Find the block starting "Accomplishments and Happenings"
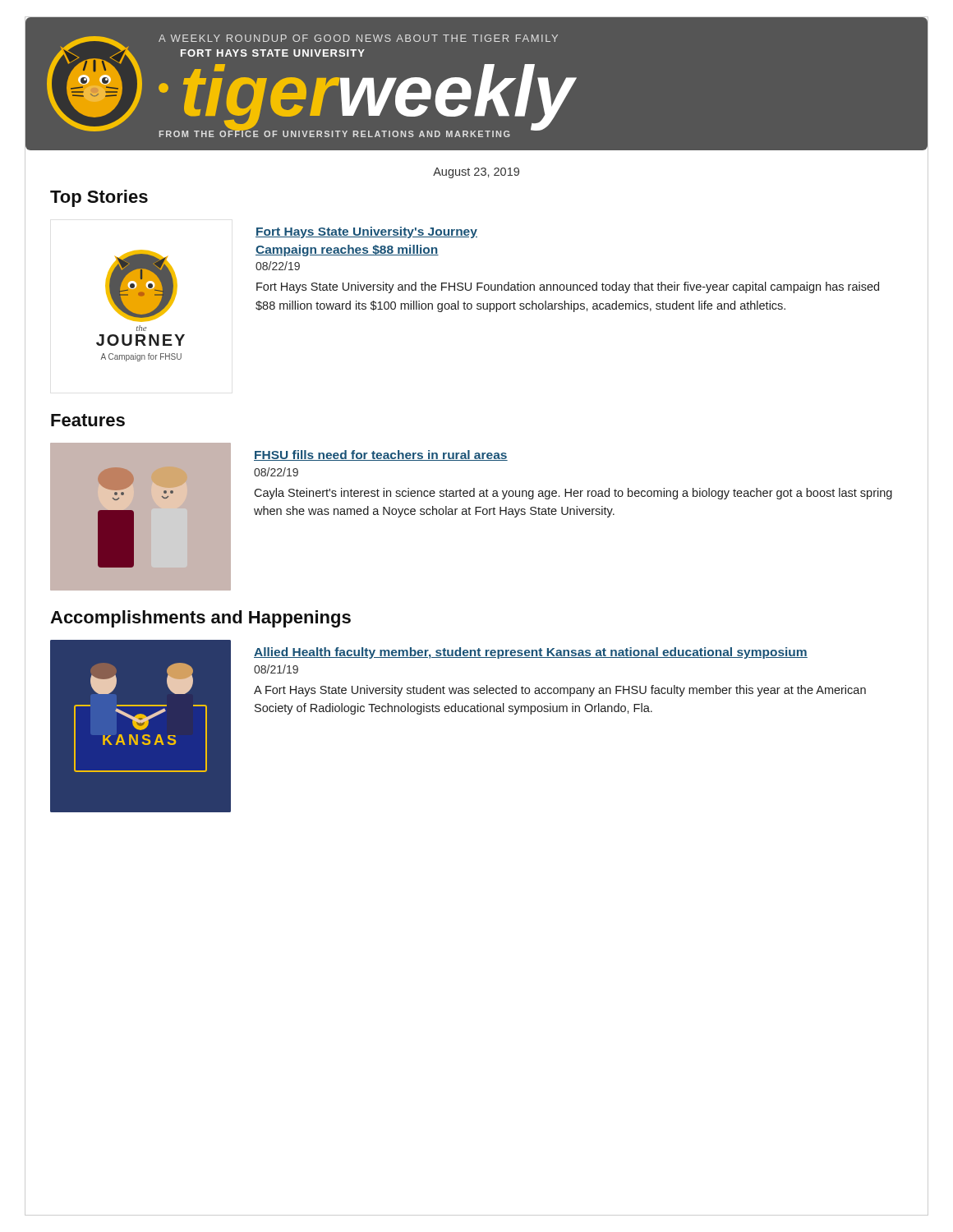This screenshot has width=953, height=1232. (201, 617)
